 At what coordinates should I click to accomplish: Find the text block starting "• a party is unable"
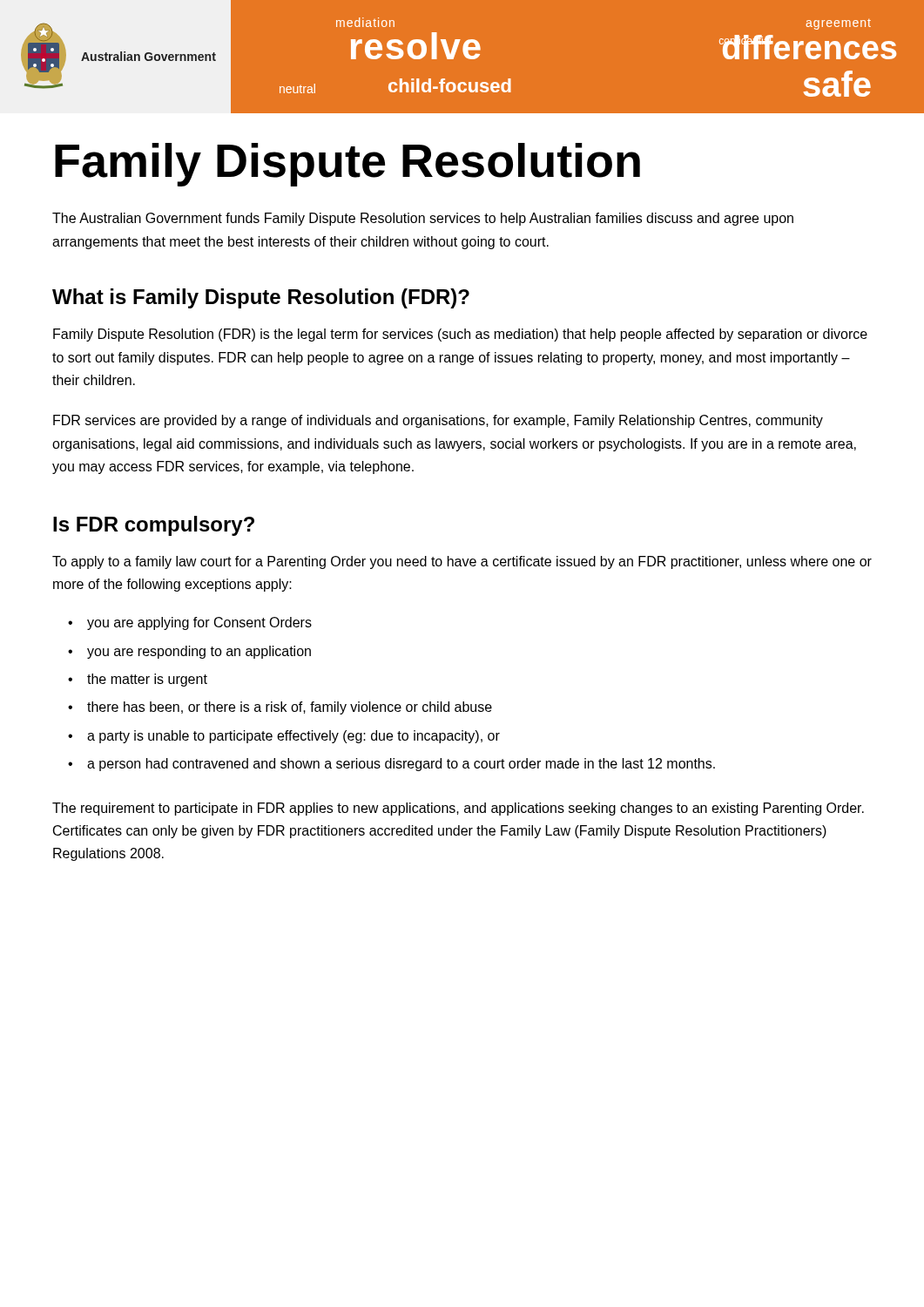tap(284, 736)
